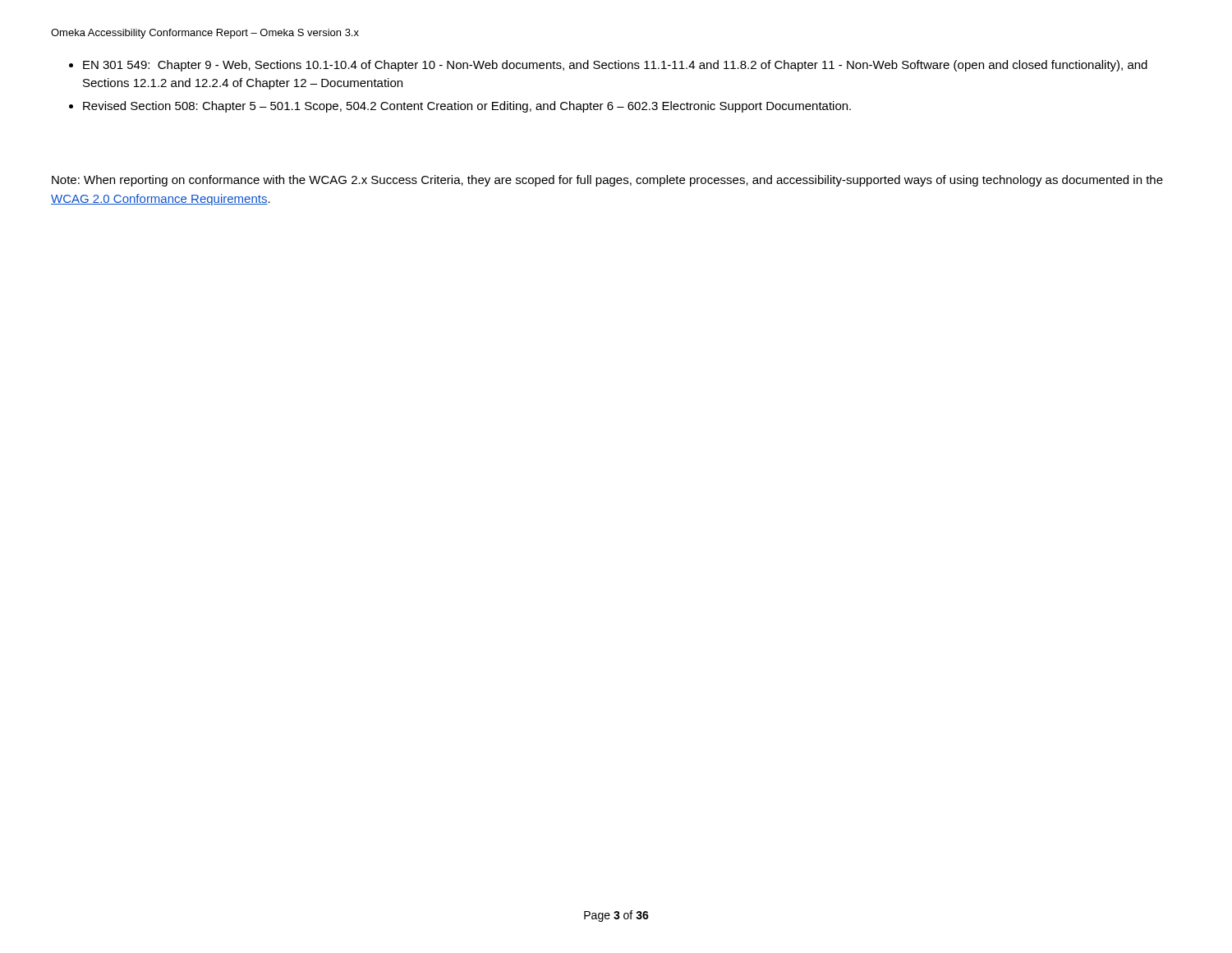Click the passage that begins "Revised Section 508: Chapter 5 –"
Viewport: 1232px width, 953px height.
609,105
